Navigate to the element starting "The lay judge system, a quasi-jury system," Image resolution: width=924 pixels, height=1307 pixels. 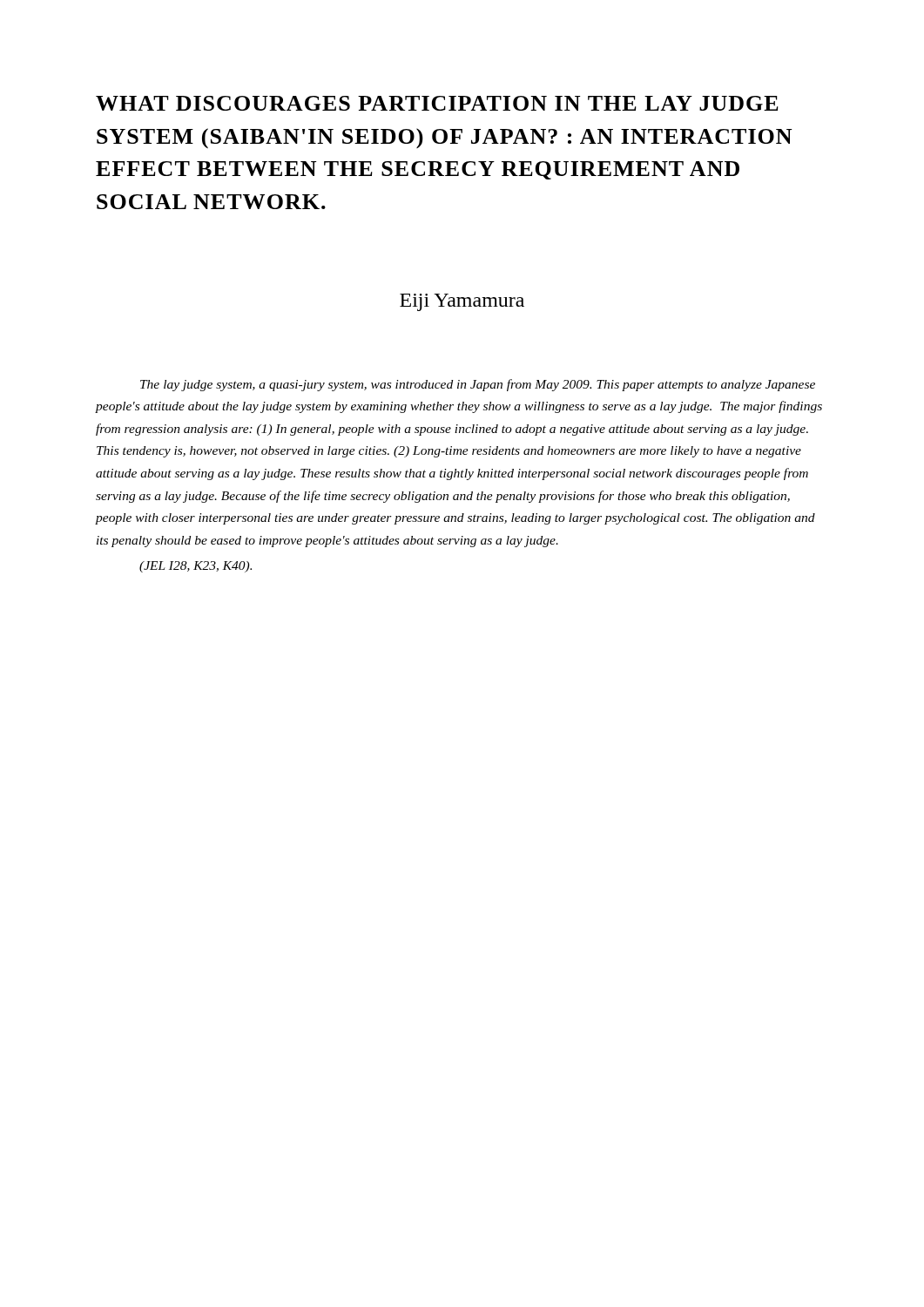pyautogui.click(x=462, y=475)
